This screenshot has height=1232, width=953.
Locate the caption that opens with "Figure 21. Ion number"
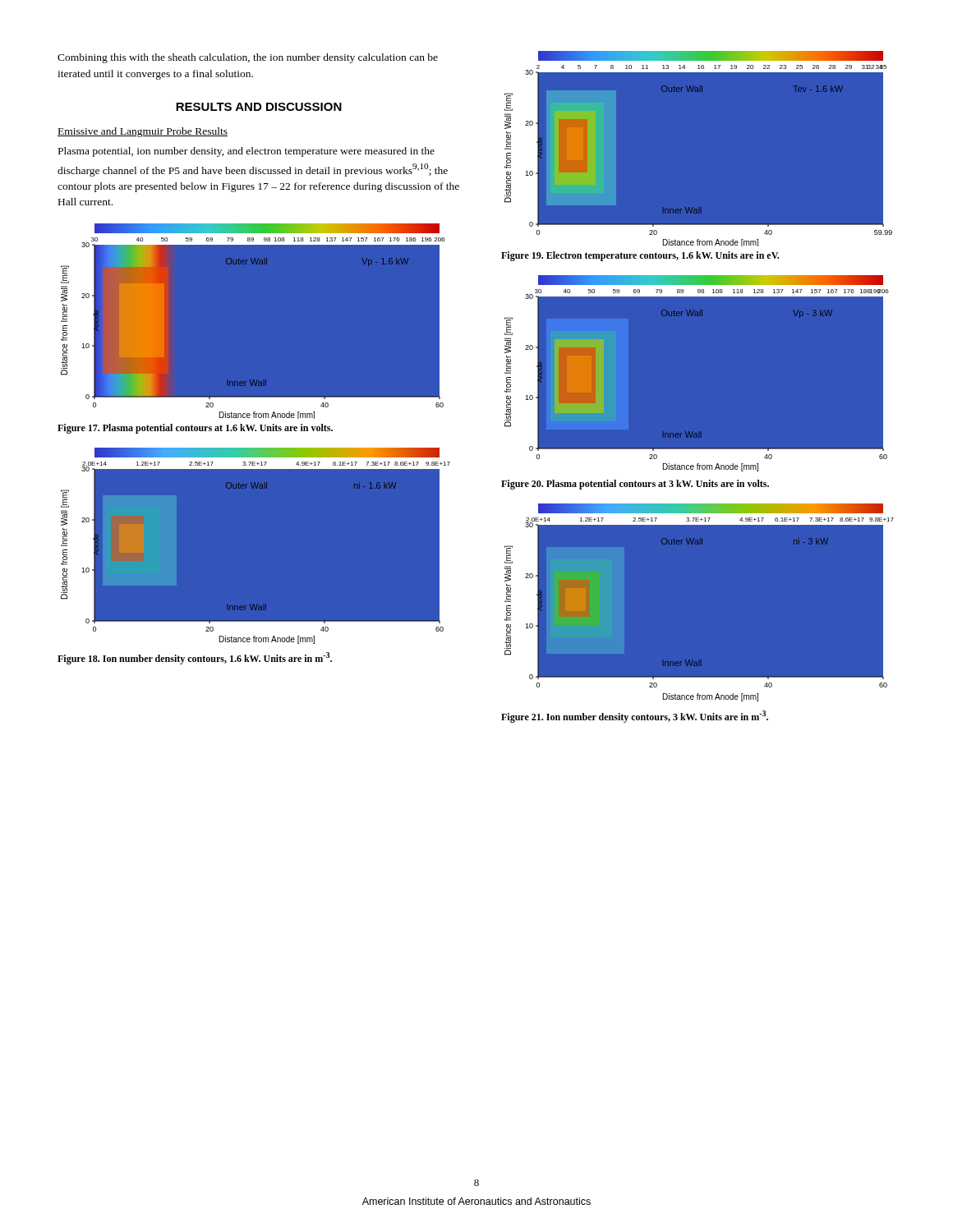[635, 716]
